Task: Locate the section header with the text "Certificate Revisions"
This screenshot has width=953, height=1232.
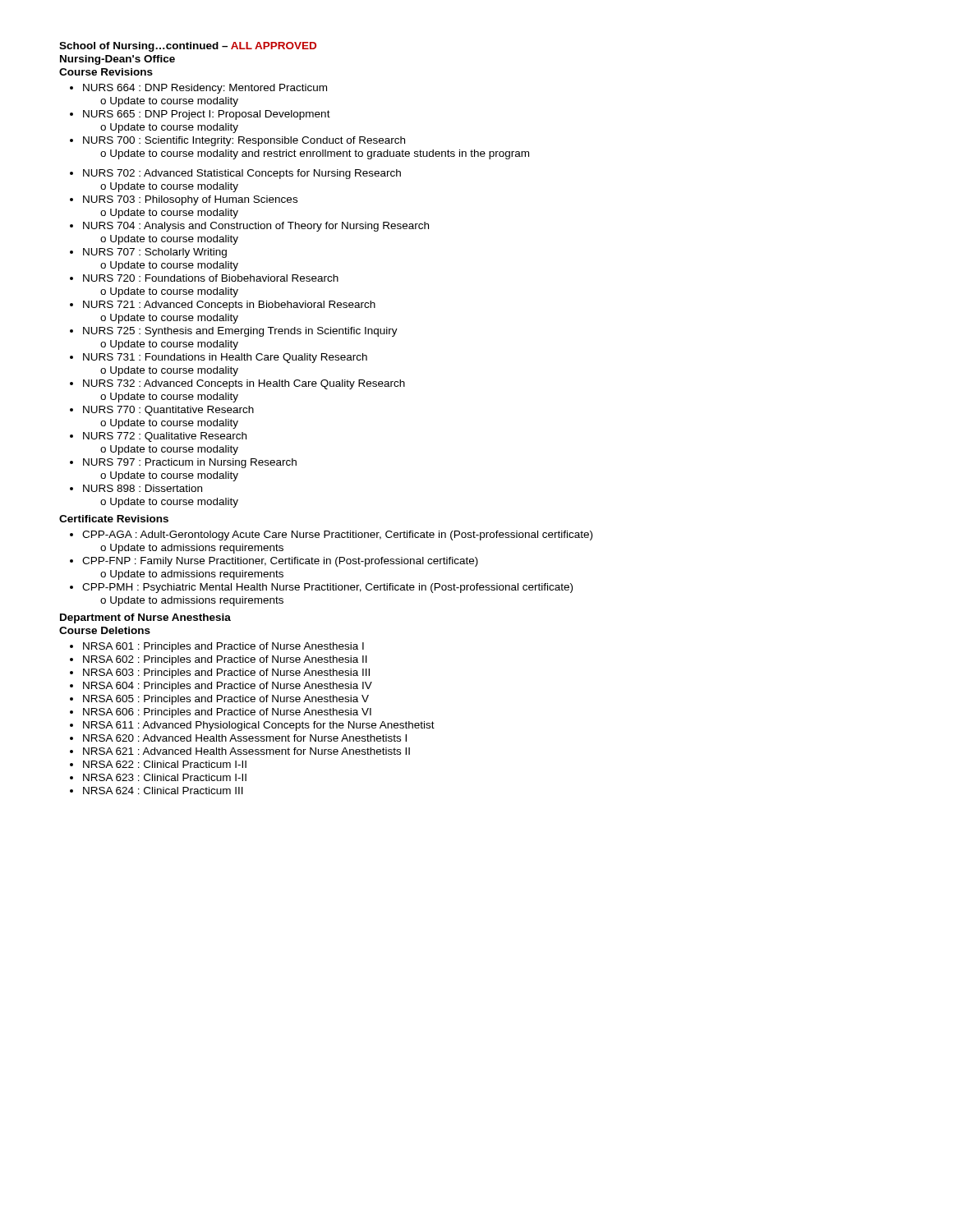Action: (x=114, y=519)
